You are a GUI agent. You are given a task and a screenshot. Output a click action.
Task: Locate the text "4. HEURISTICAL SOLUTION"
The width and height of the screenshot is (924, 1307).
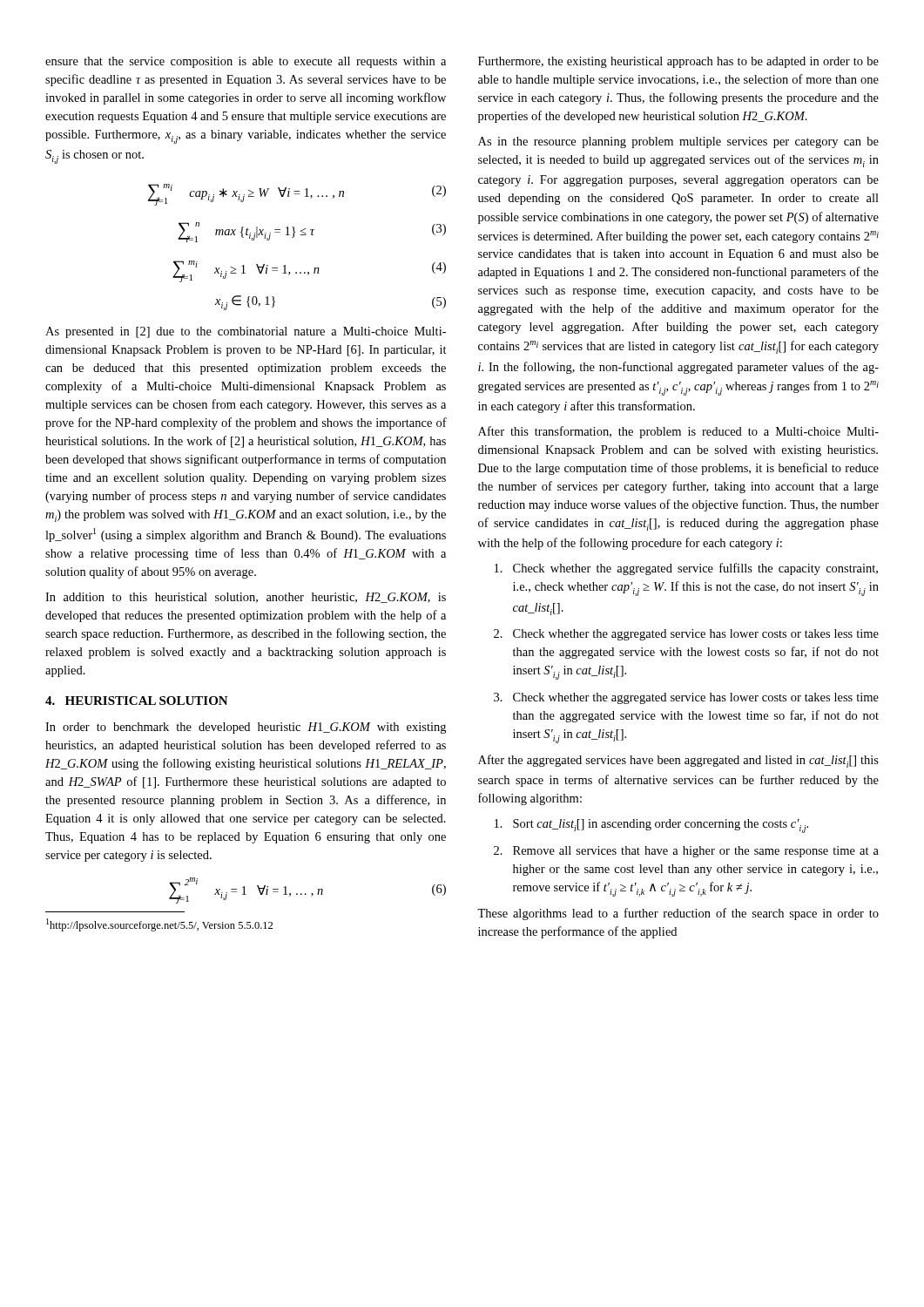(x=137, y=701)
